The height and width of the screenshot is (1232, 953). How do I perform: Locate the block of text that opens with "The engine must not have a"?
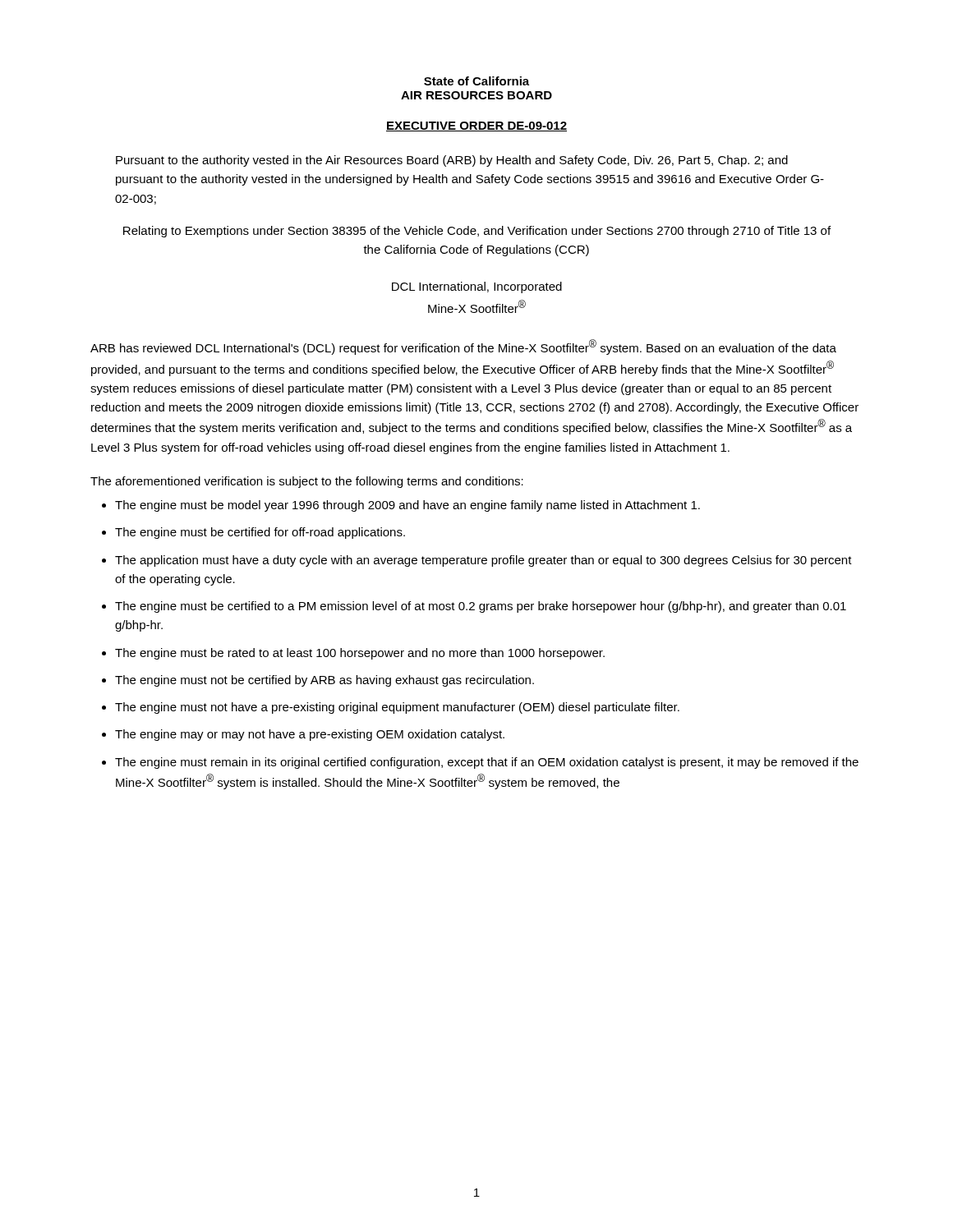(398, 707)
